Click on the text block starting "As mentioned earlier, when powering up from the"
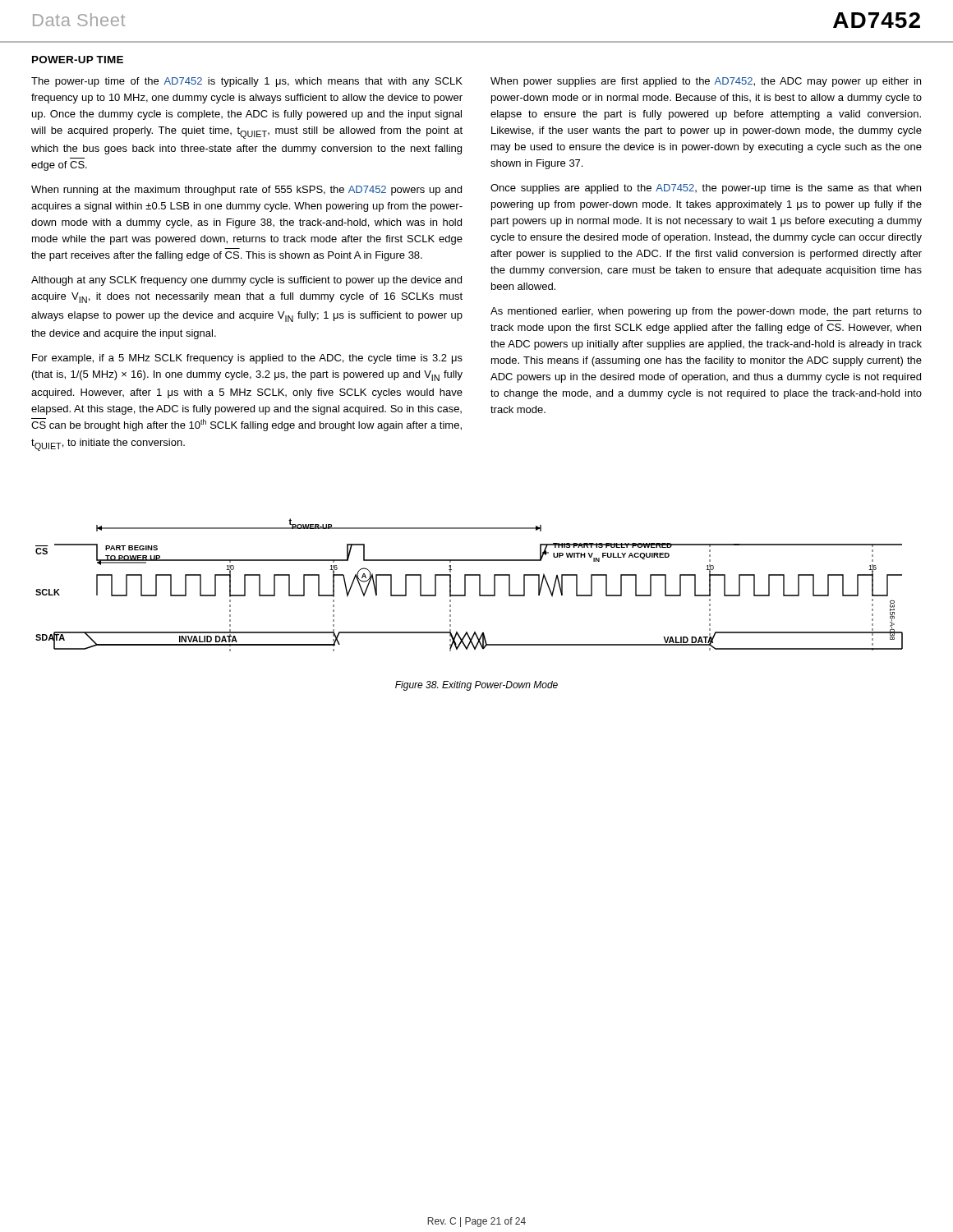This screenshot has height=1232, width=953. [x=706, y=360]
